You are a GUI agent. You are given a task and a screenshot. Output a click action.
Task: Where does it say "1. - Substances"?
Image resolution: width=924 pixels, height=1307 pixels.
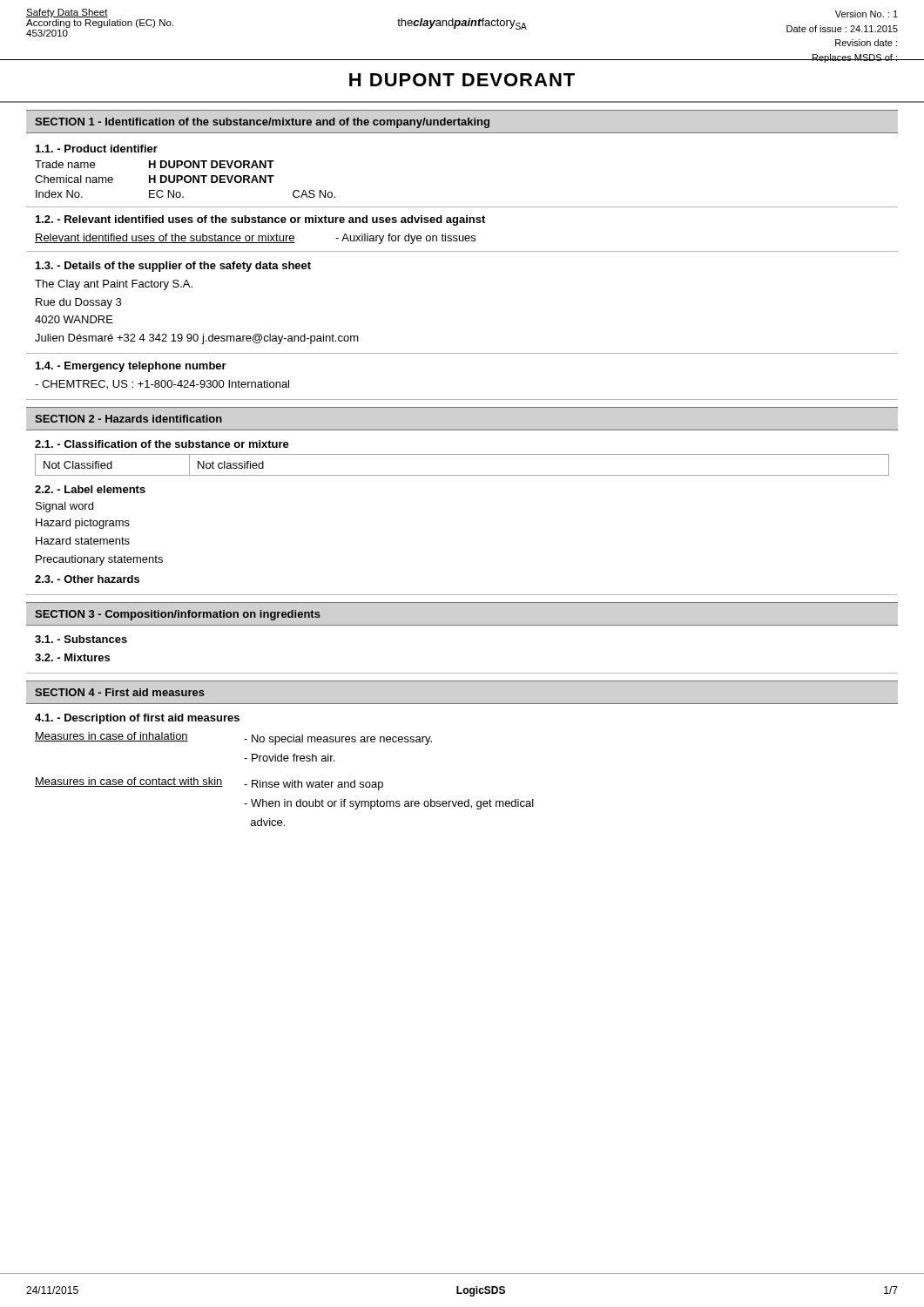[x=81, y=639]
